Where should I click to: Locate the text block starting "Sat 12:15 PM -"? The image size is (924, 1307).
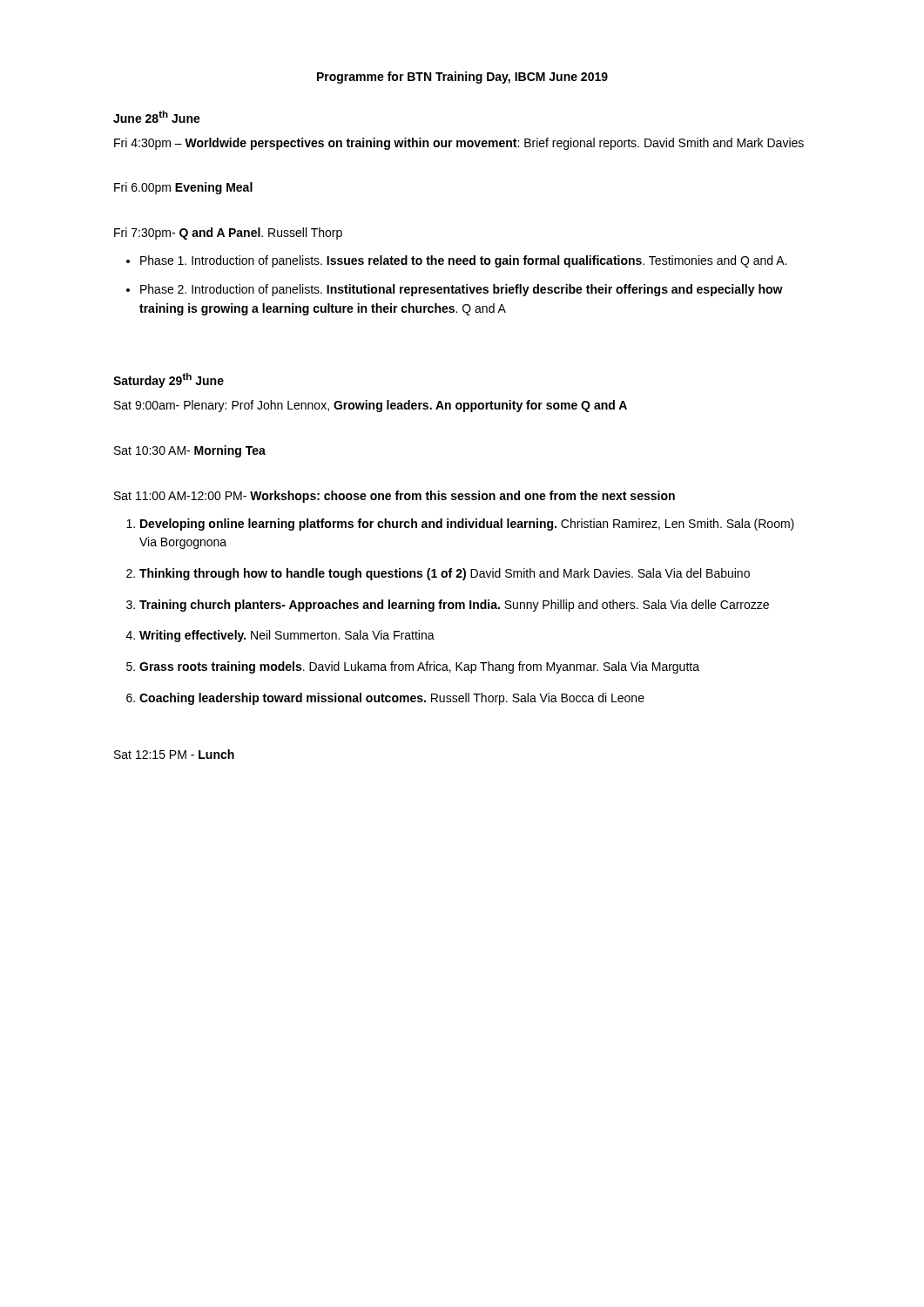tap(174, 755)
